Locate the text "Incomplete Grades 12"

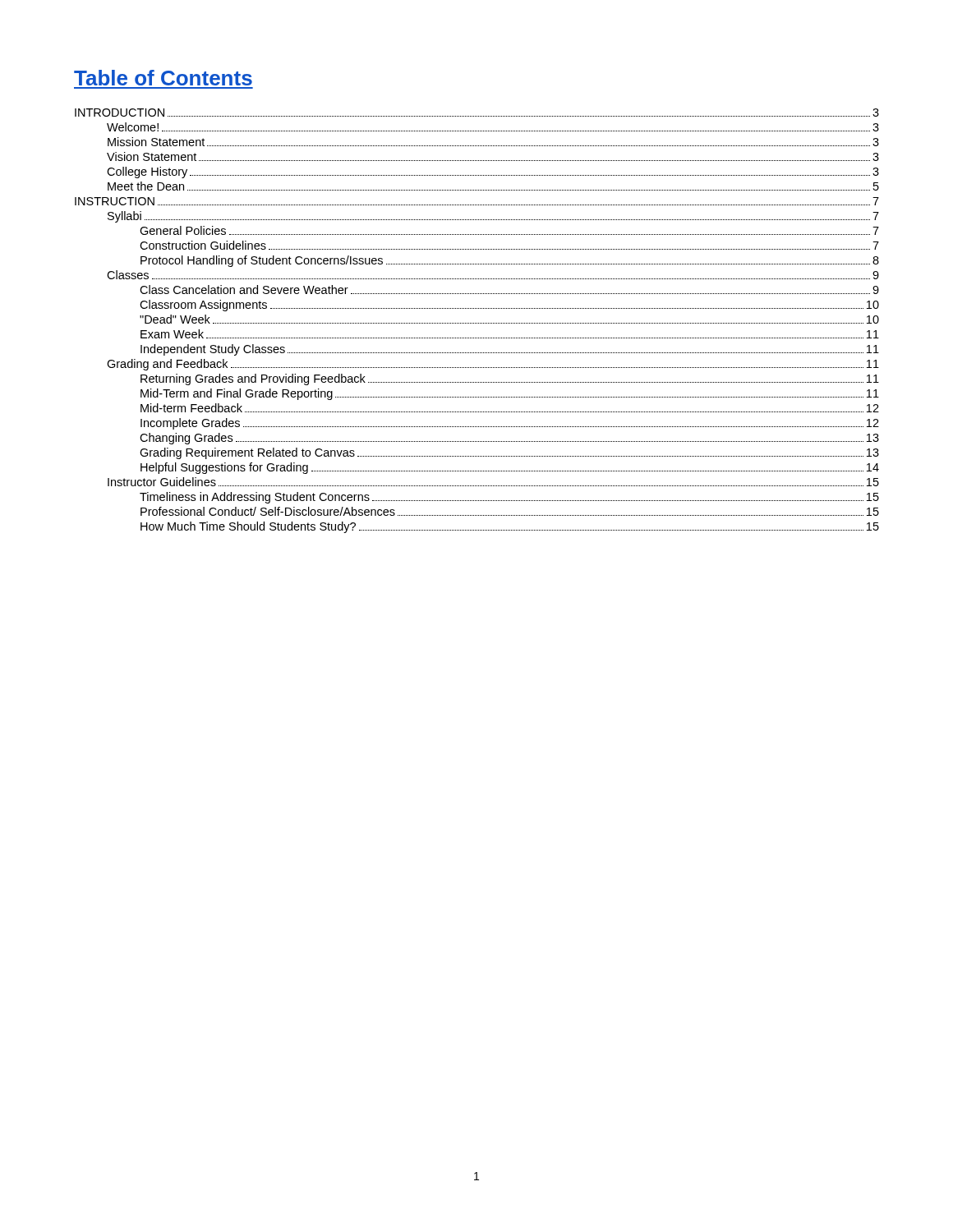point(509,423)
